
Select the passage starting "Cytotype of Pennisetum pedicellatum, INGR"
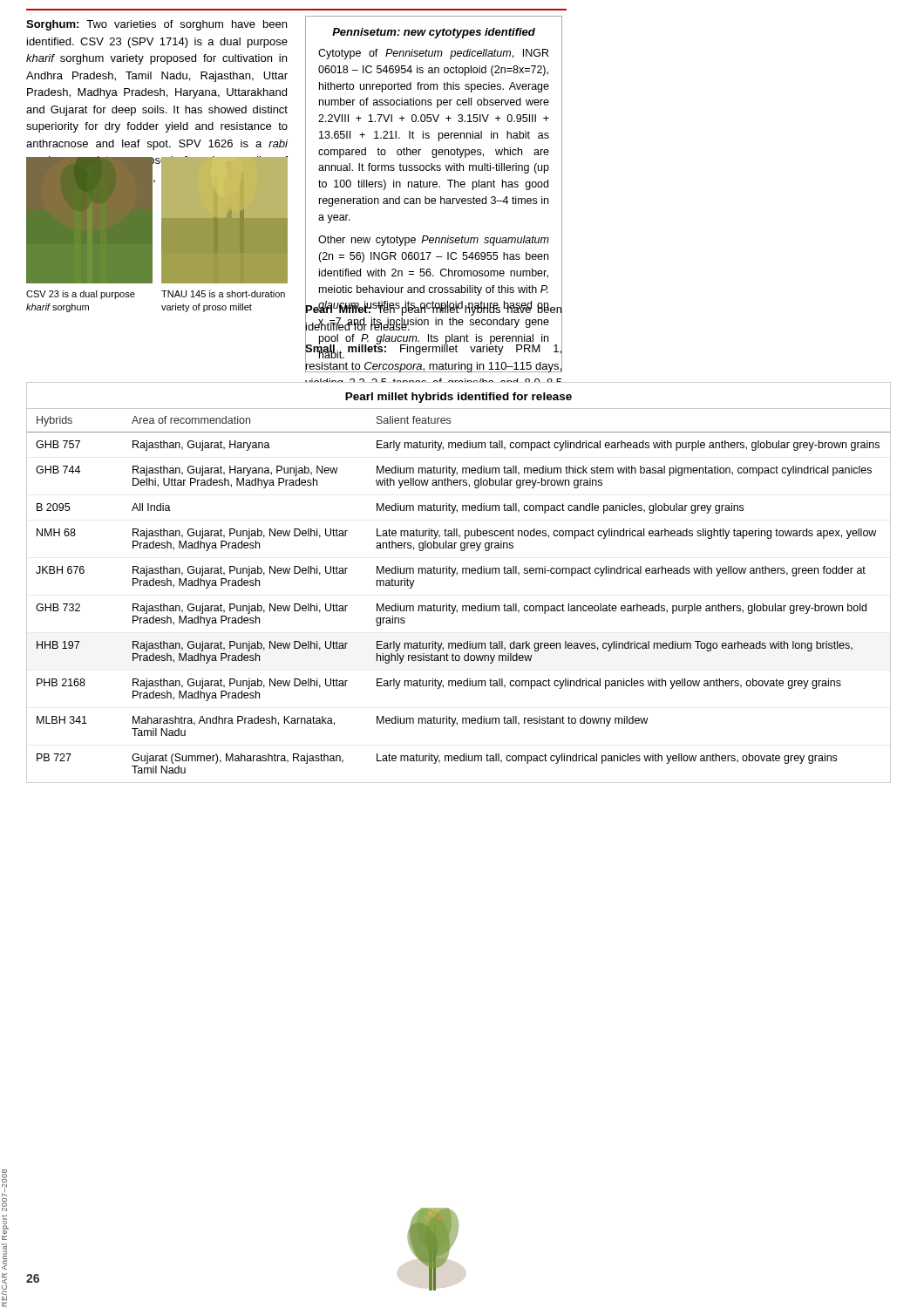click(x=434, y=204)
